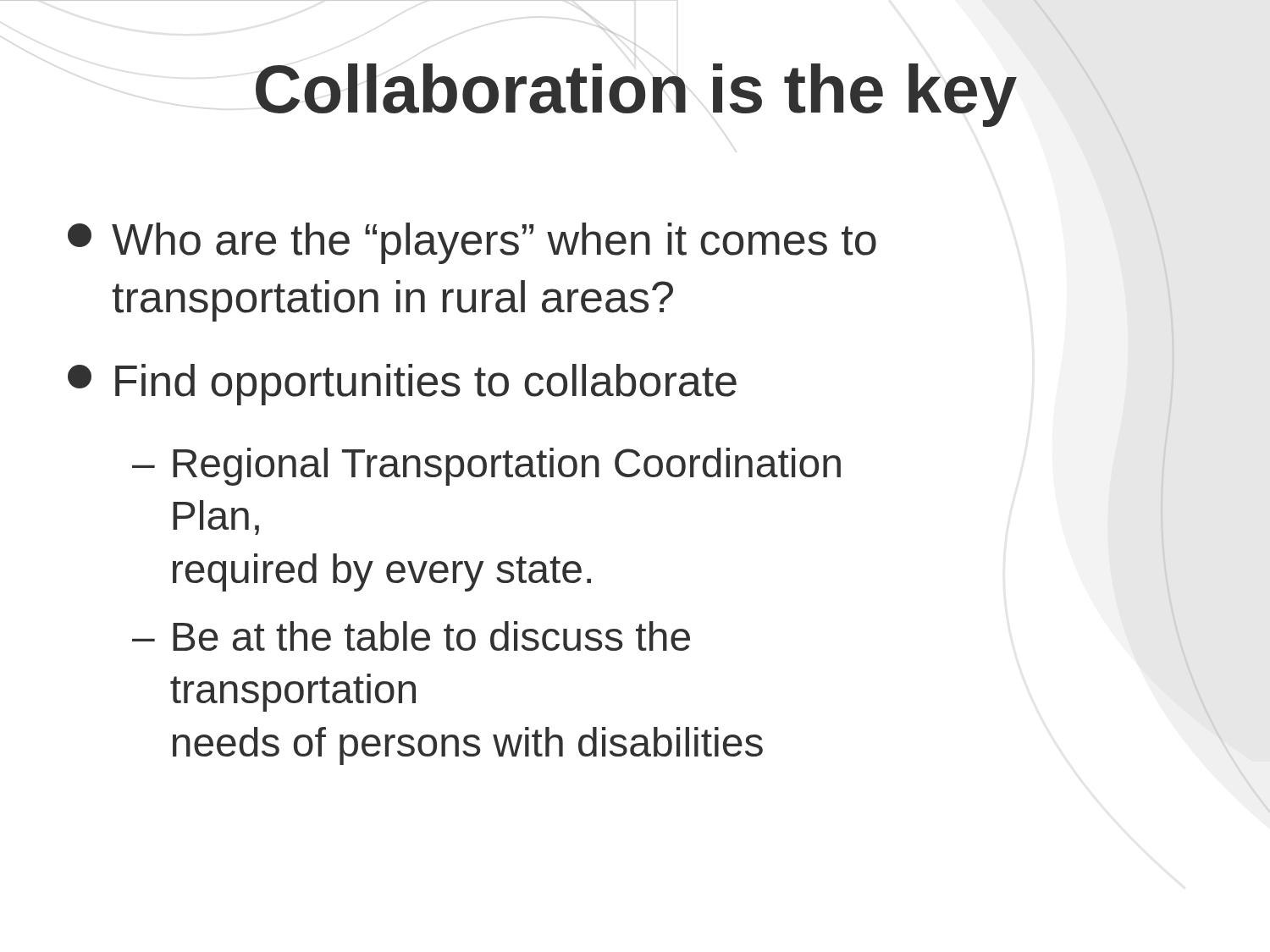This screenshot has width=1270, height=952.
Task: Navigate to the region starting "Find opportunities to collaborate"
Action: 403,382
